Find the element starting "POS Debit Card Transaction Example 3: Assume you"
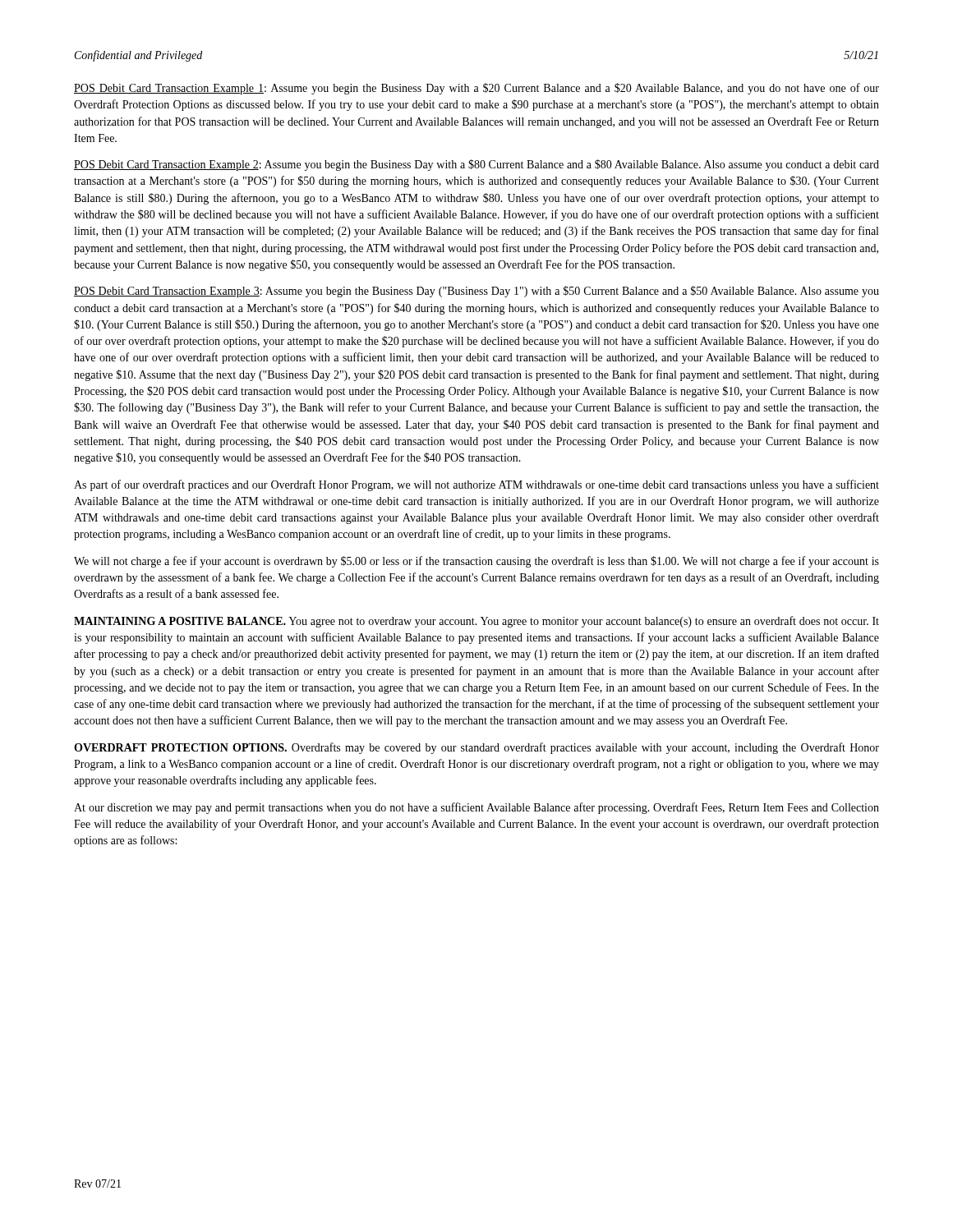The width and height of the screenshot is (953, 1232). tap(476, 375)
